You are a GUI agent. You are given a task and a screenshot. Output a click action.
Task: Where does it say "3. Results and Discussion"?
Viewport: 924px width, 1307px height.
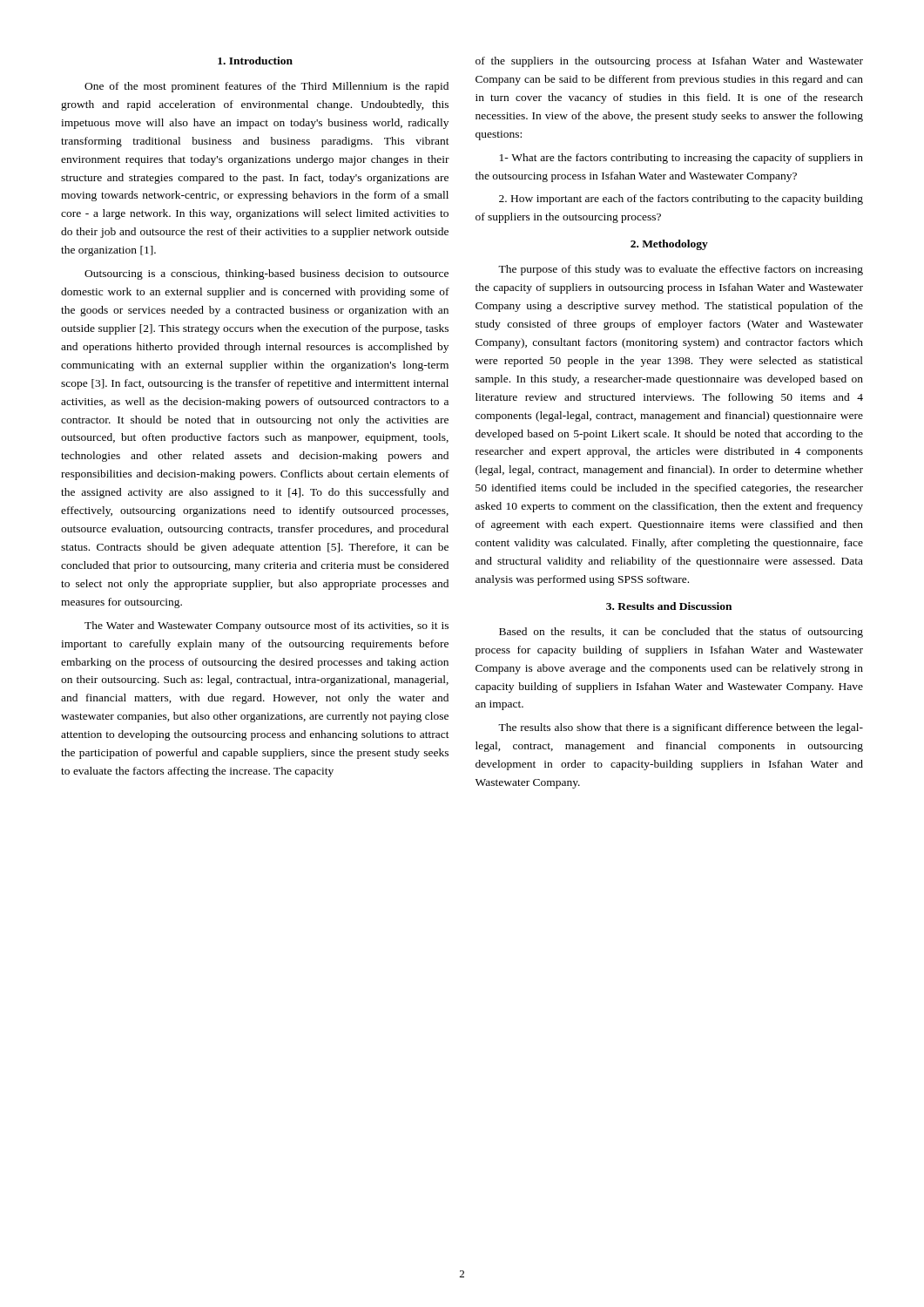(669, 606)
